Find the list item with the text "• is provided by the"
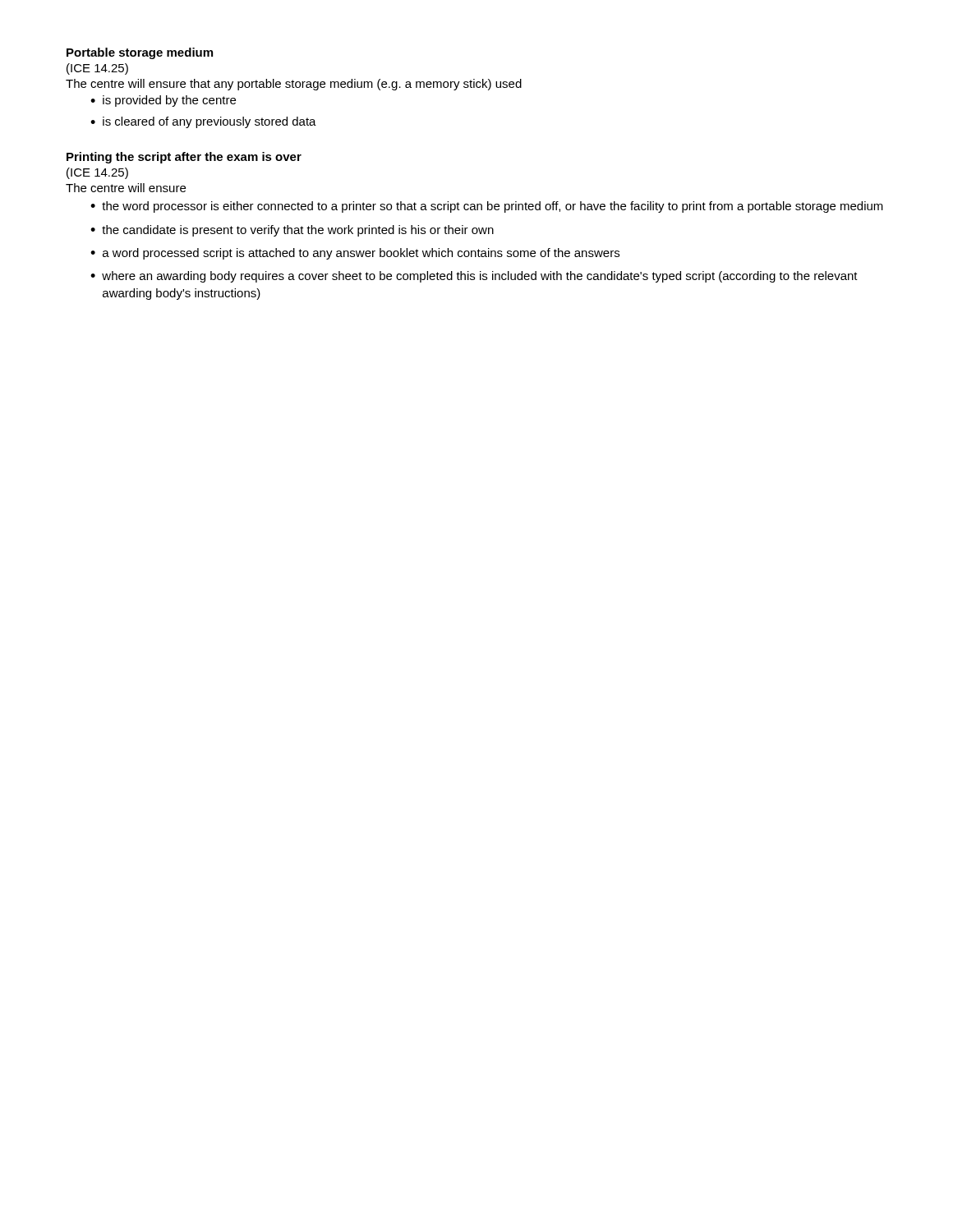 [163, 102]
